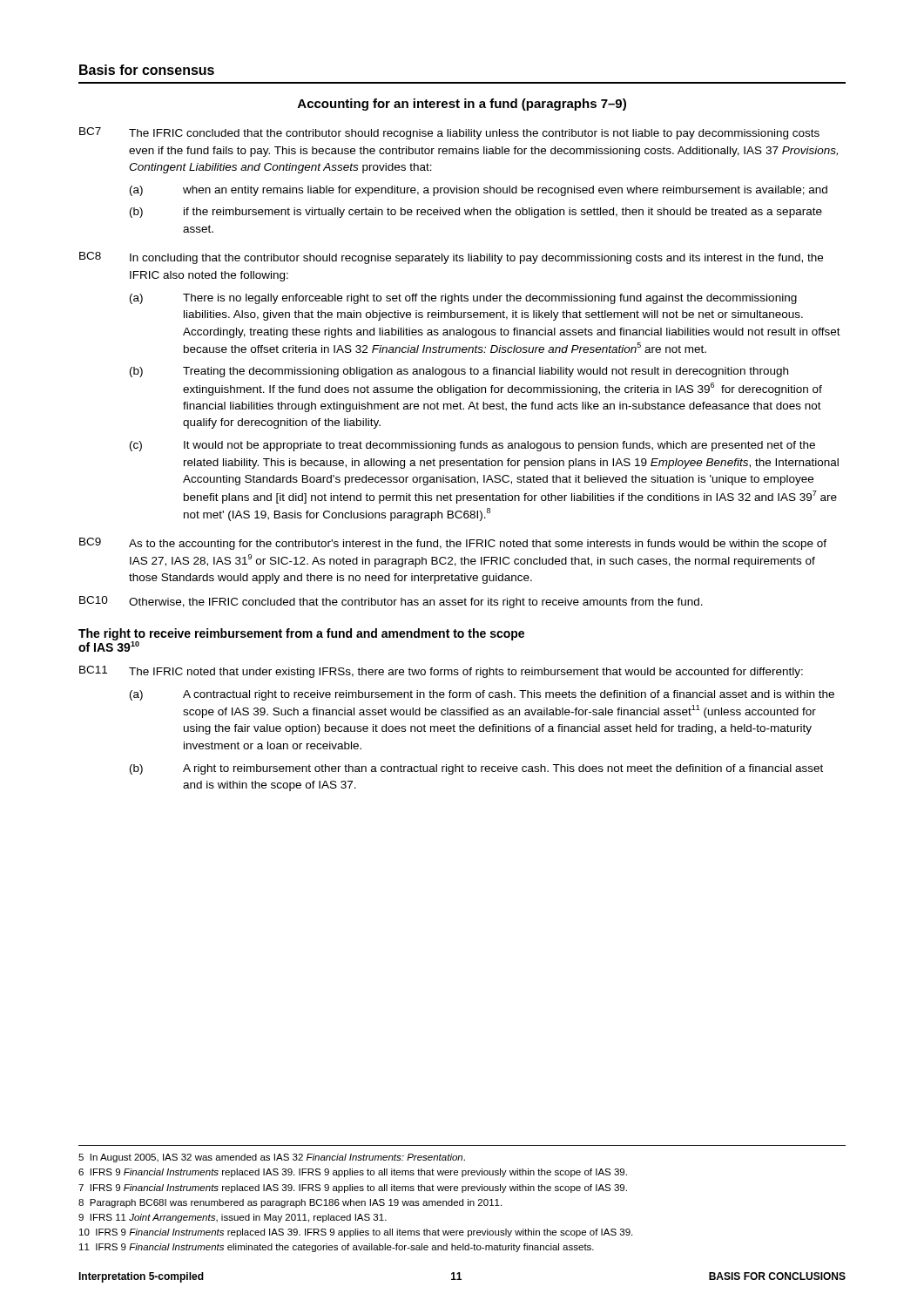Where is the passage that starts "(a) A contractual right to receive"?

pos(487,720)
